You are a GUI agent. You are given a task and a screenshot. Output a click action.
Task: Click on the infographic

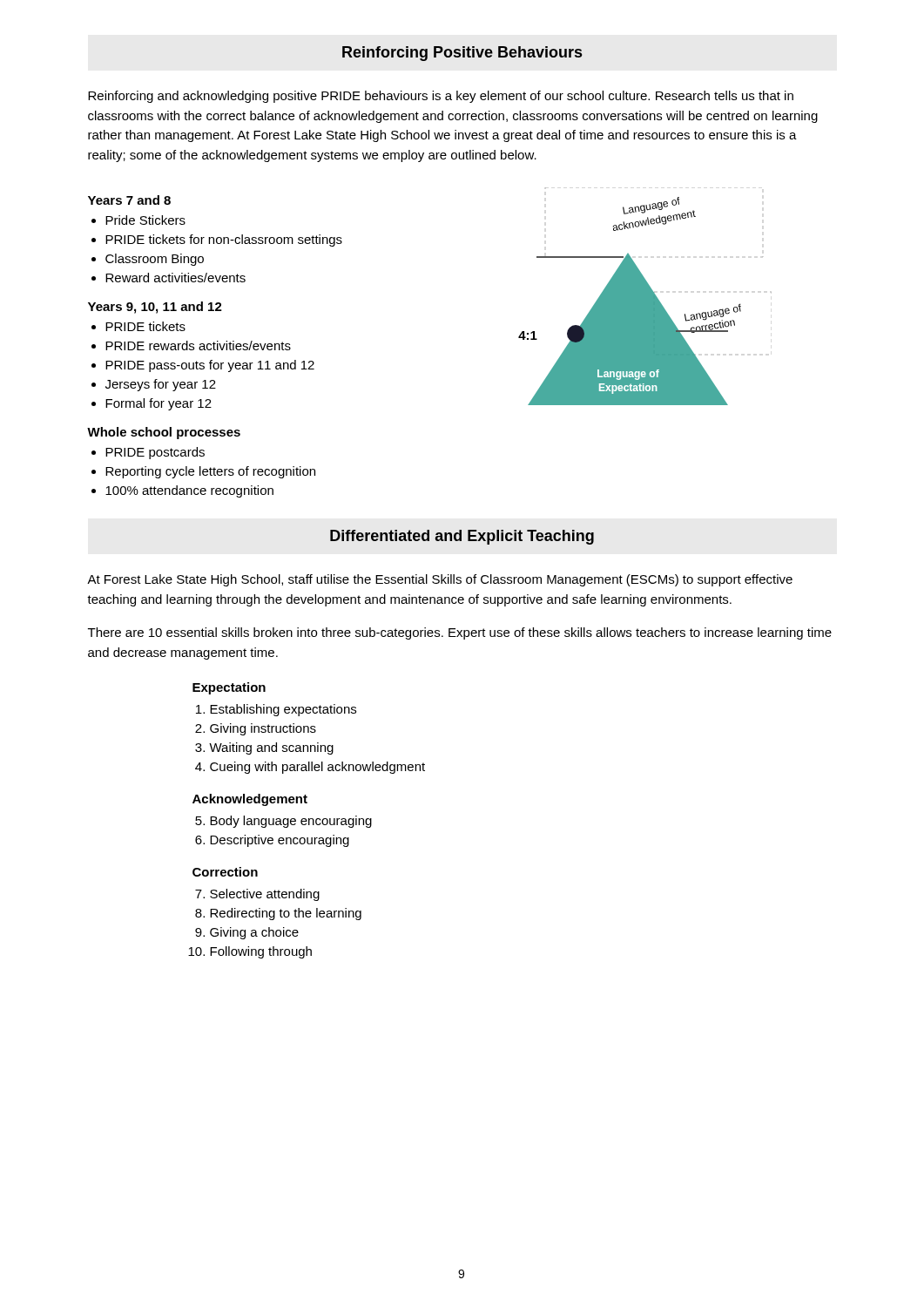click(627, 314)
